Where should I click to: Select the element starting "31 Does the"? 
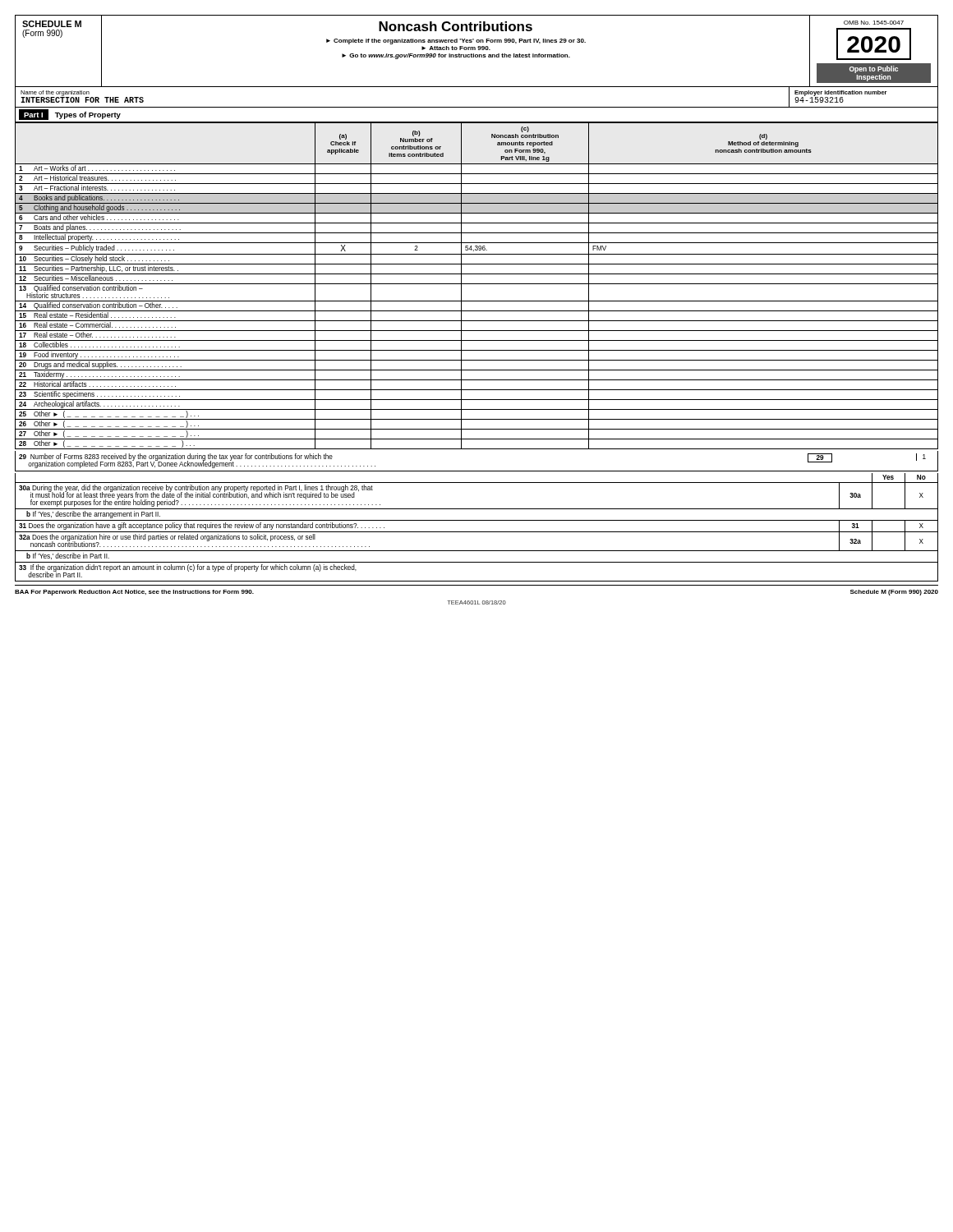(476, 526)
